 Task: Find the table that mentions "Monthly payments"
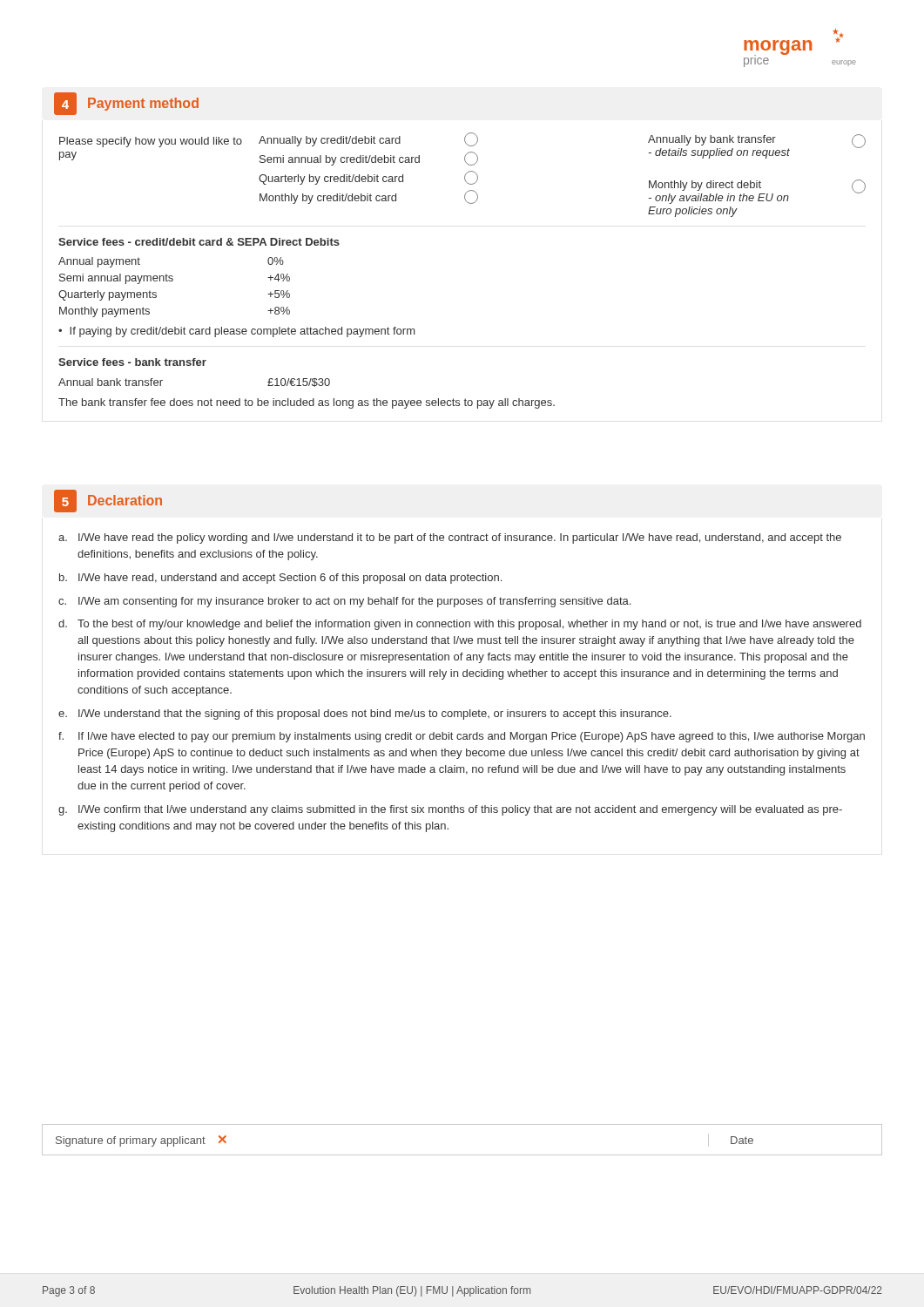[x=462, y=286]
